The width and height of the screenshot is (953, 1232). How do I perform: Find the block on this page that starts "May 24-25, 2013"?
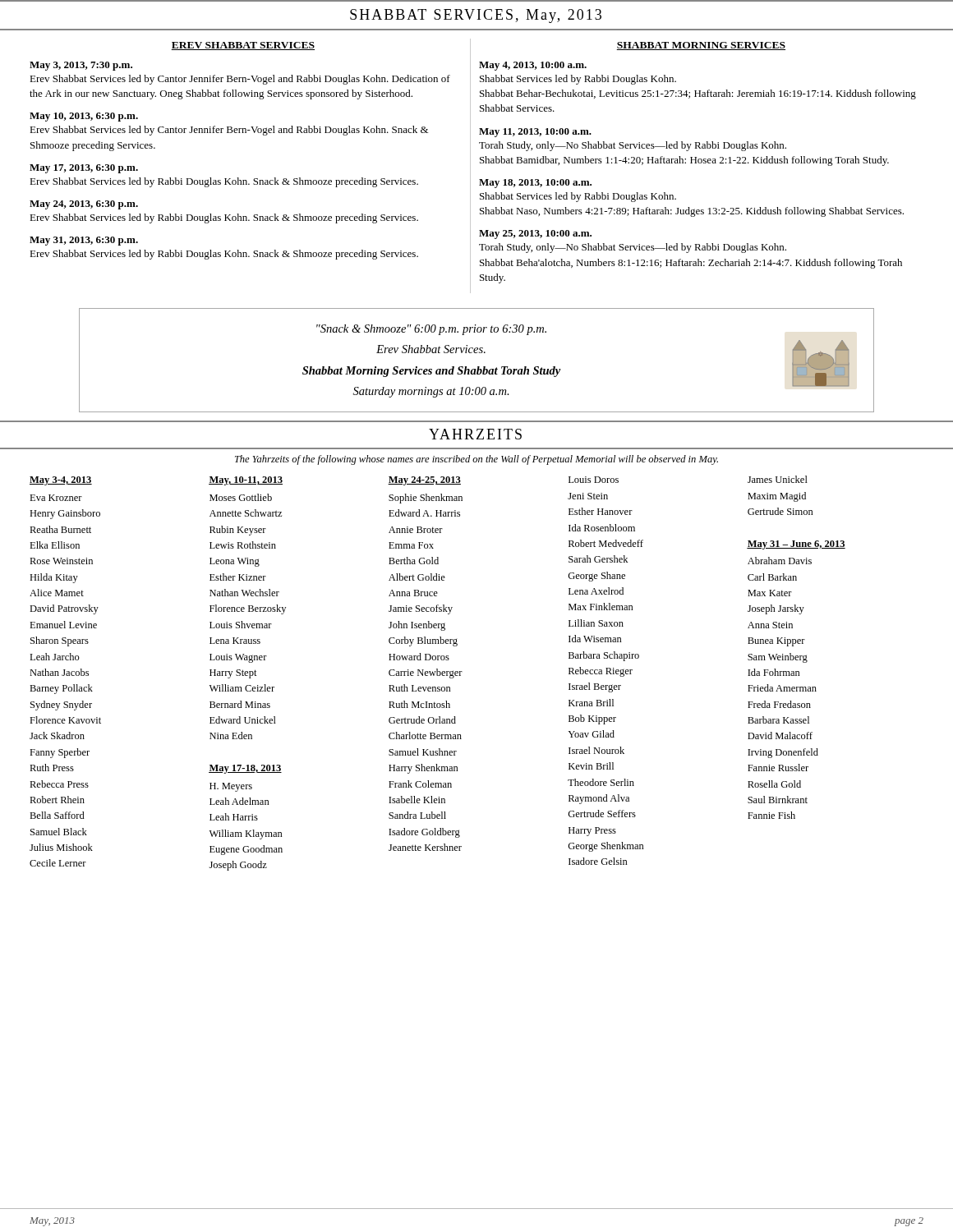(424, 481)
